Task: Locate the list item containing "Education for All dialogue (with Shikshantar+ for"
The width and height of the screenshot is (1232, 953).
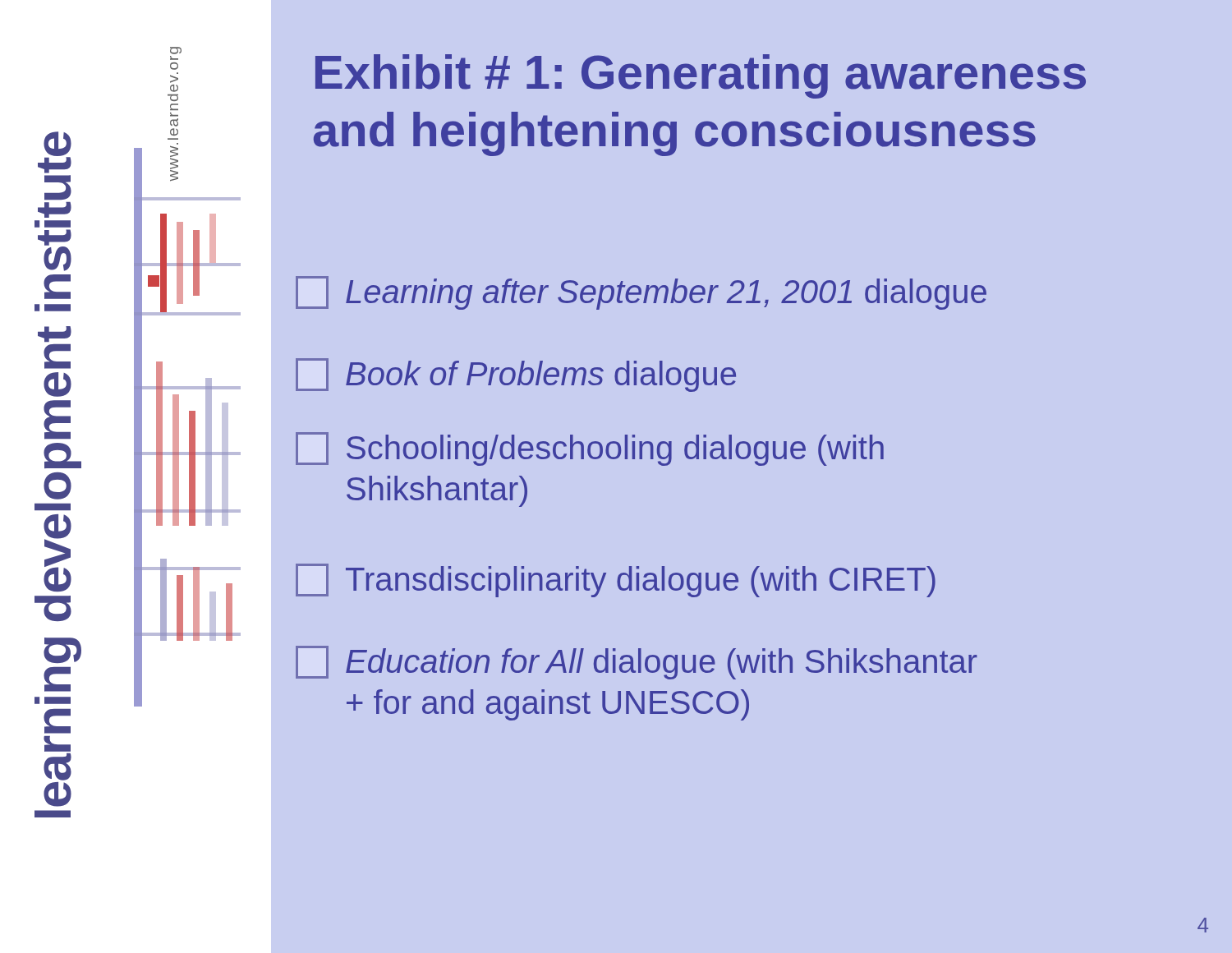Action: coord(637,682)
